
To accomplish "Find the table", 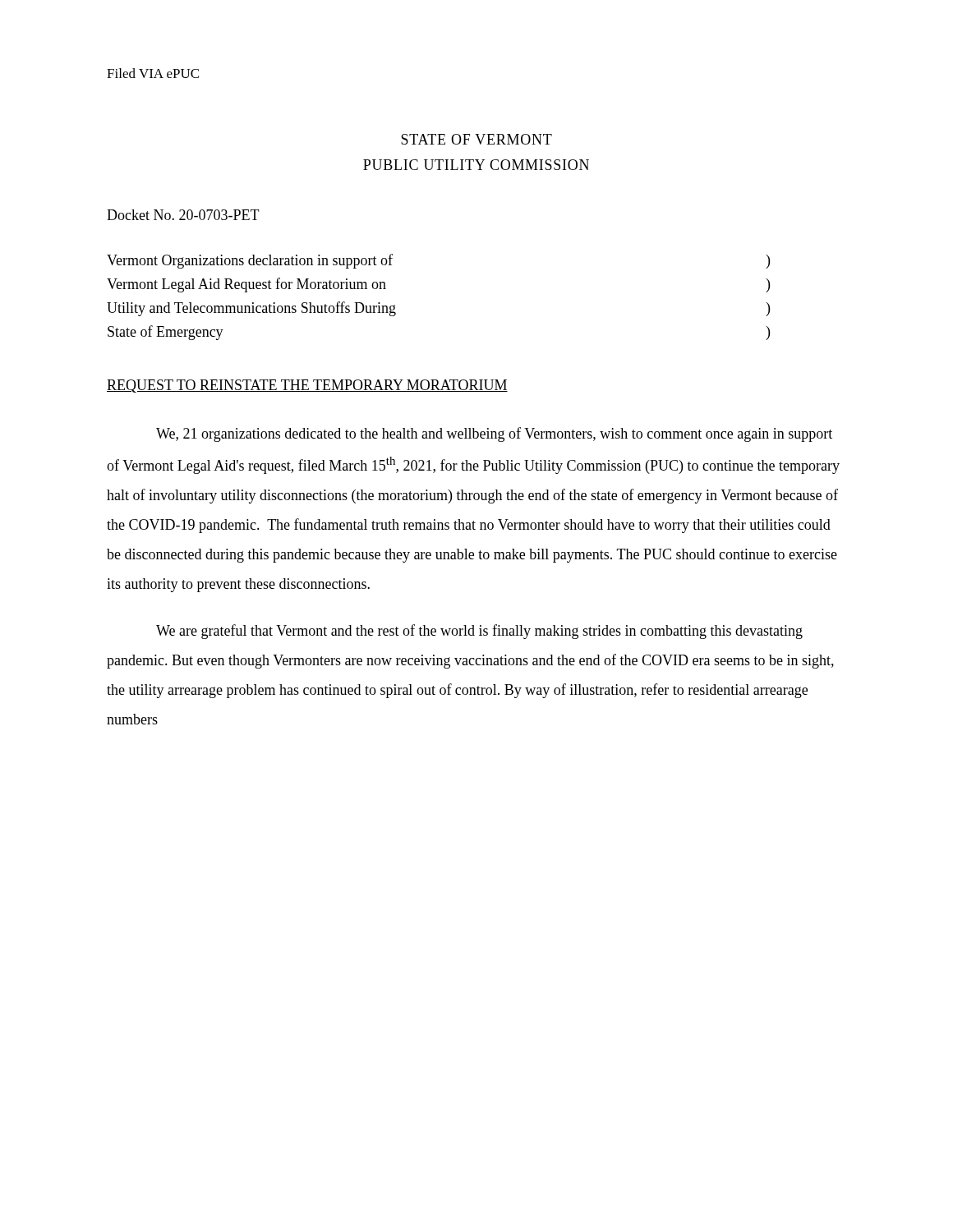I will point(476,296).
